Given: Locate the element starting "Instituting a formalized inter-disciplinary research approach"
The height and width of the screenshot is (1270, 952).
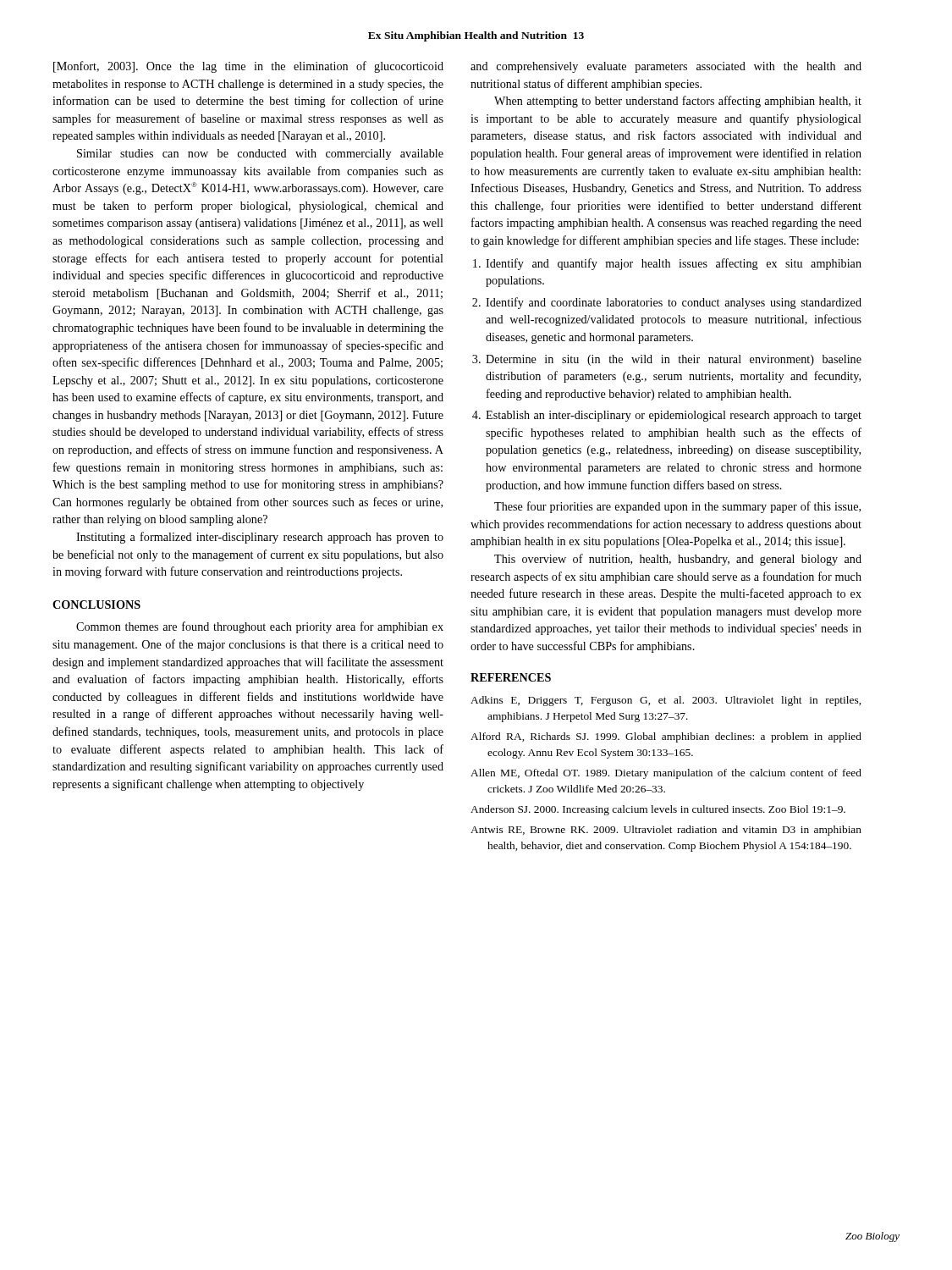Looking at the screenshot, I should coord(248,554).
